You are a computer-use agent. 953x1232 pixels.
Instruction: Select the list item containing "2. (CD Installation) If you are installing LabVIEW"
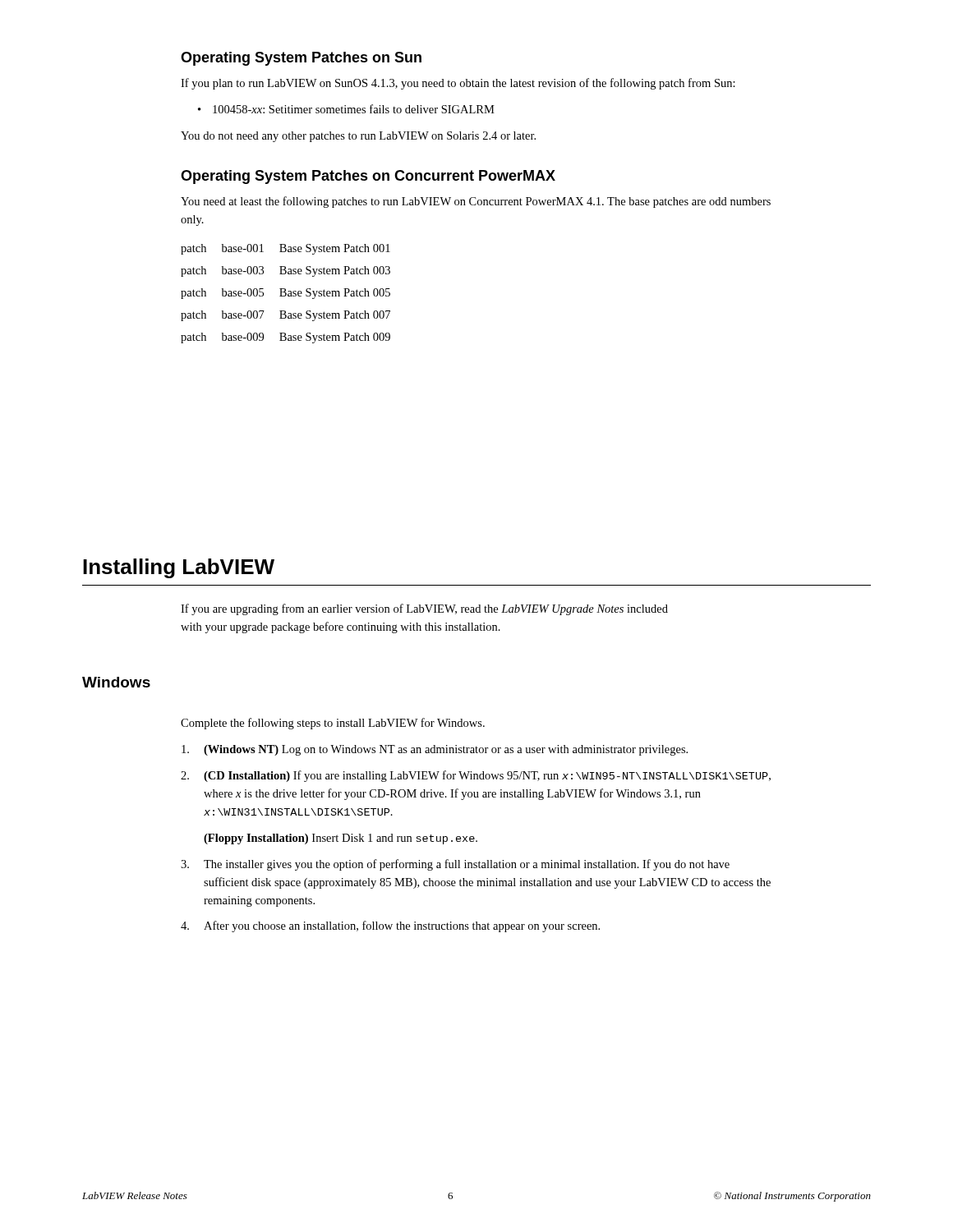(x=476, y=794)
